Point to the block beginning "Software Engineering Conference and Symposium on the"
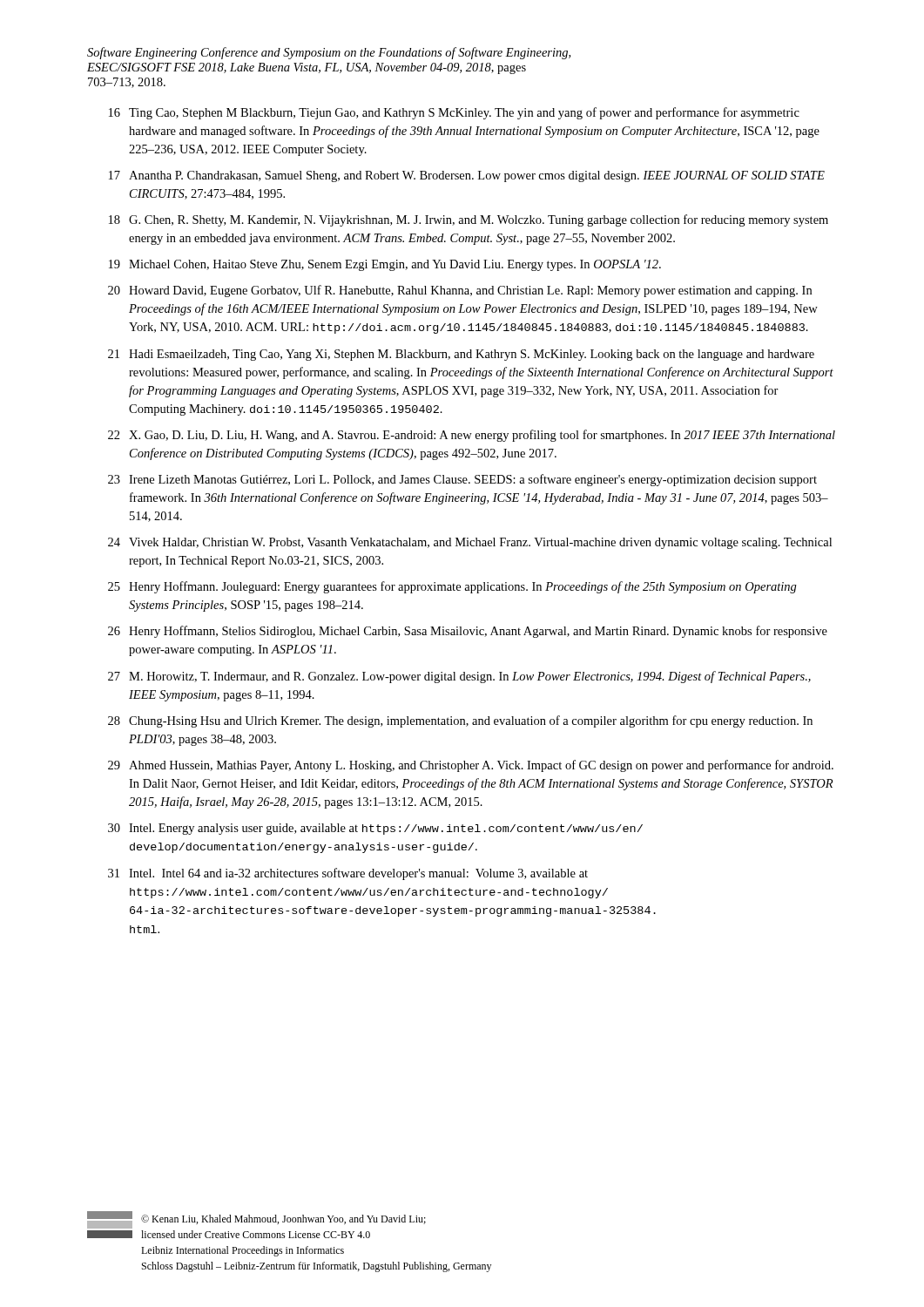The height and width of the screenshot is (1307, 924). [x=329, y=67]
